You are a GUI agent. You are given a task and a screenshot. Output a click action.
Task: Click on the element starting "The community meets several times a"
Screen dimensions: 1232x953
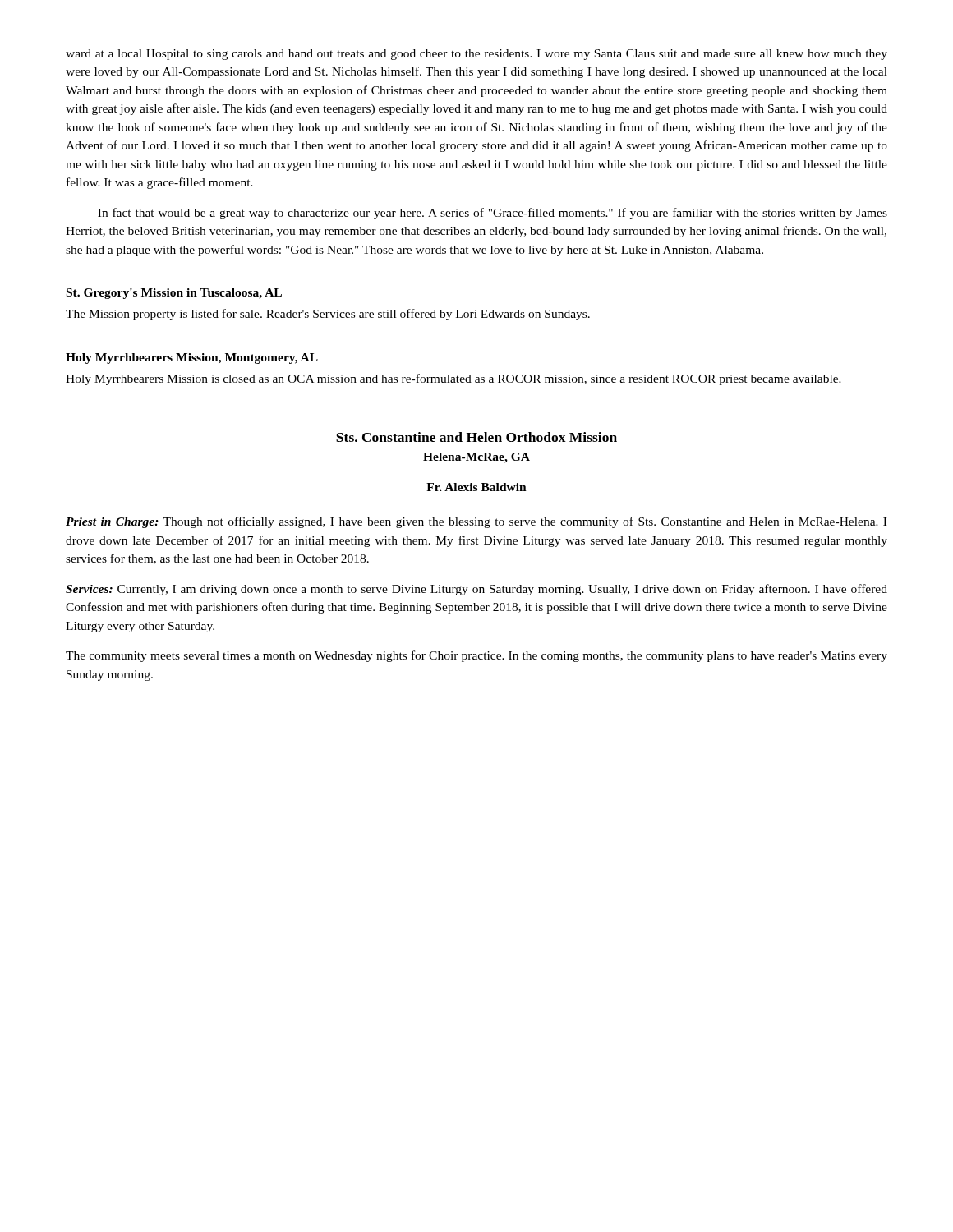tap(476, 664)
